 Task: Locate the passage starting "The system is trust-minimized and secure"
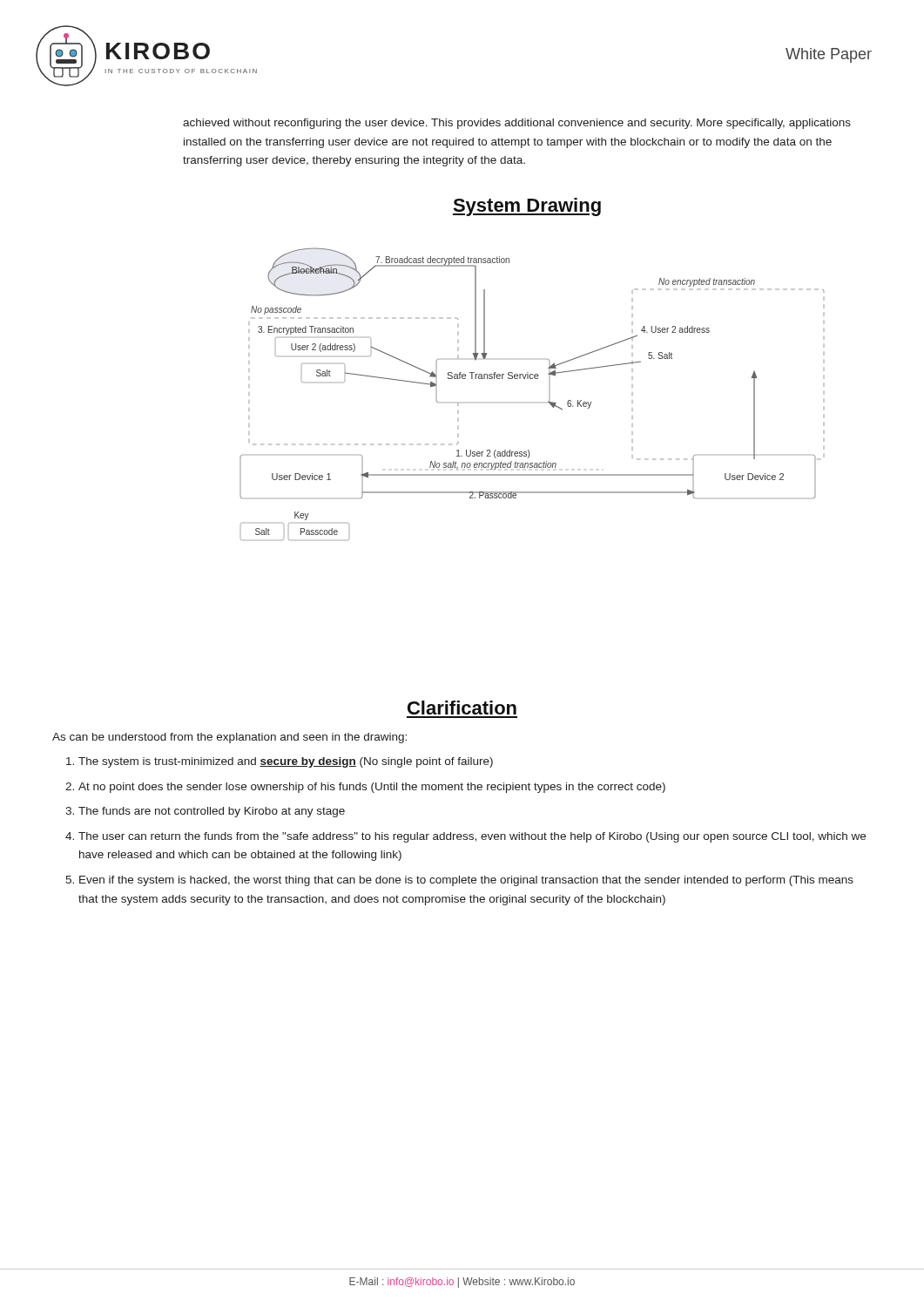coord(286,761)
